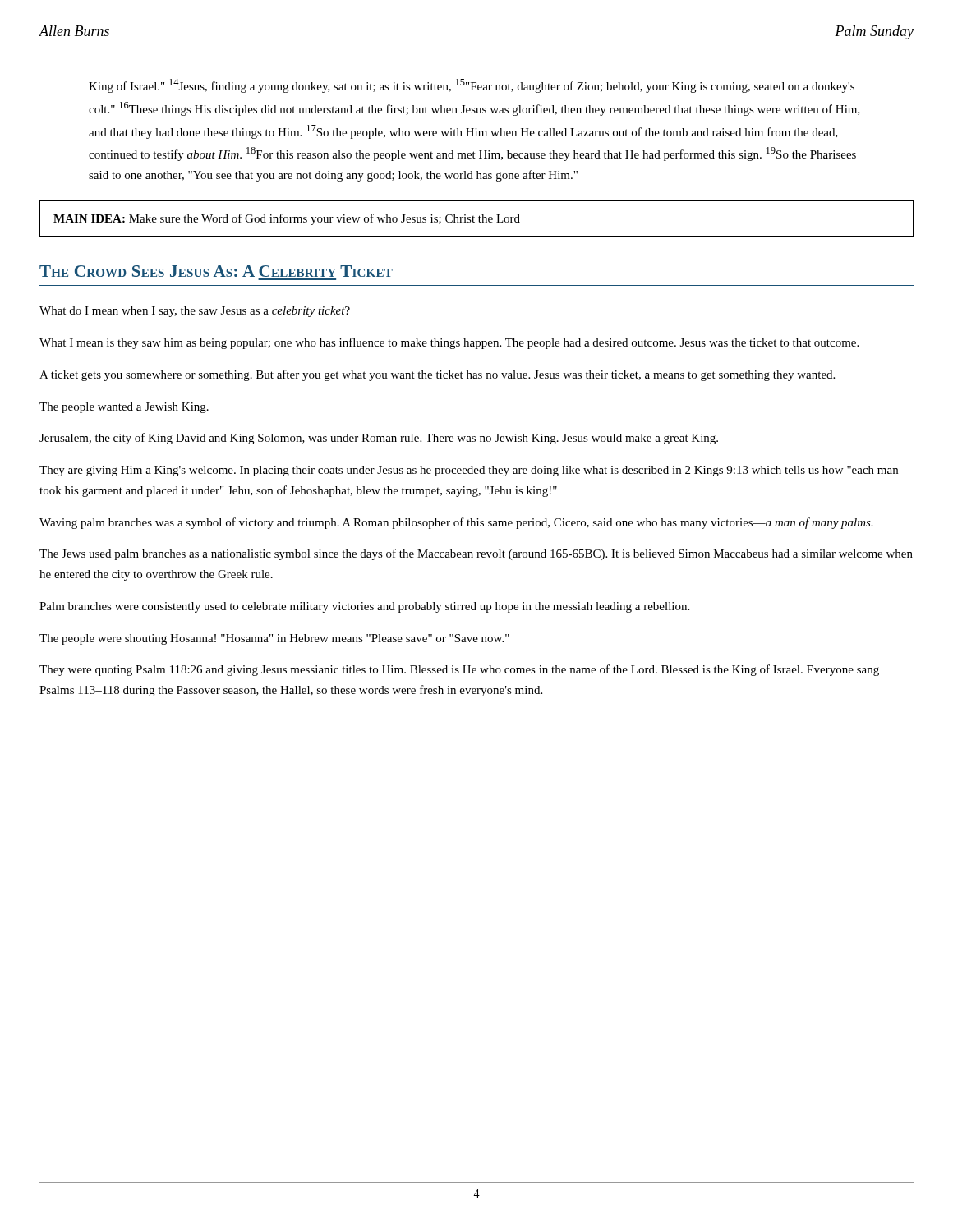Screen dimensions: 1232x953
Task: Click where it says "The Crowd Sees Jesus As: A Celebrity Ticket"
Action: pos(216,271)
